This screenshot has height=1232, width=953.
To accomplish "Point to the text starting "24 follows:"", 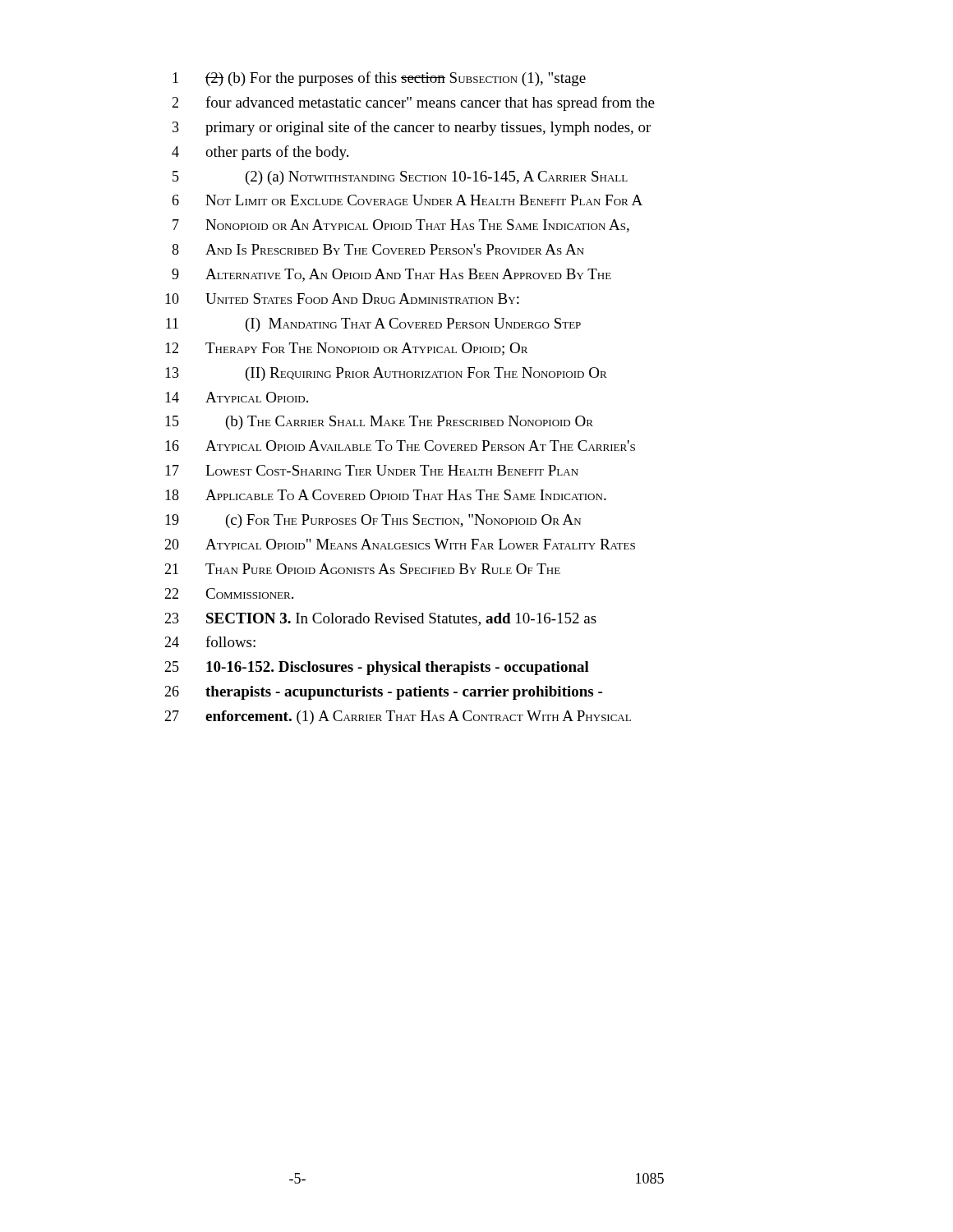I will pyautogui.click(x=210, y=641).
